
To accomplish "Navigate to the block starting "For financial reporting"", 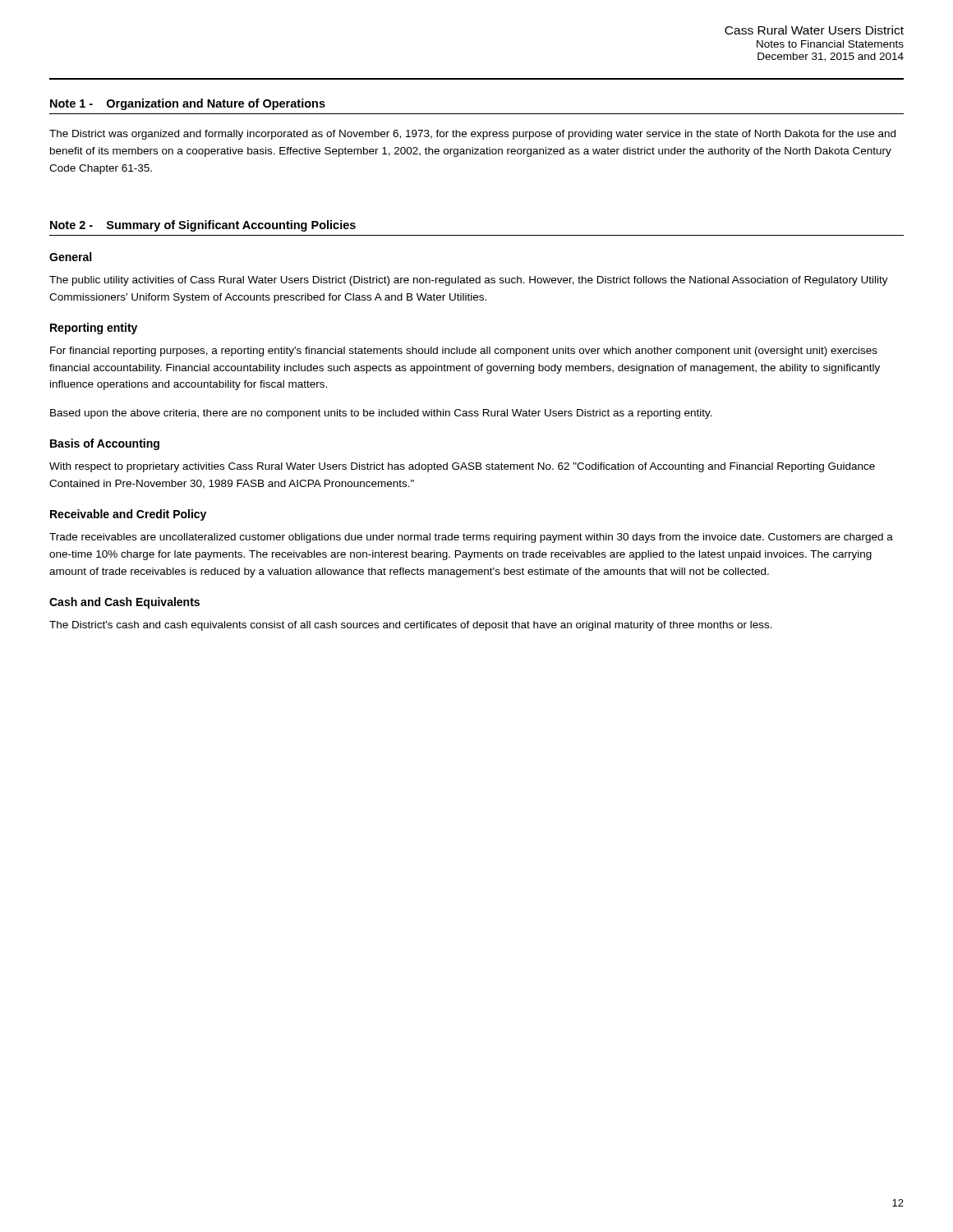I will 465,367.
